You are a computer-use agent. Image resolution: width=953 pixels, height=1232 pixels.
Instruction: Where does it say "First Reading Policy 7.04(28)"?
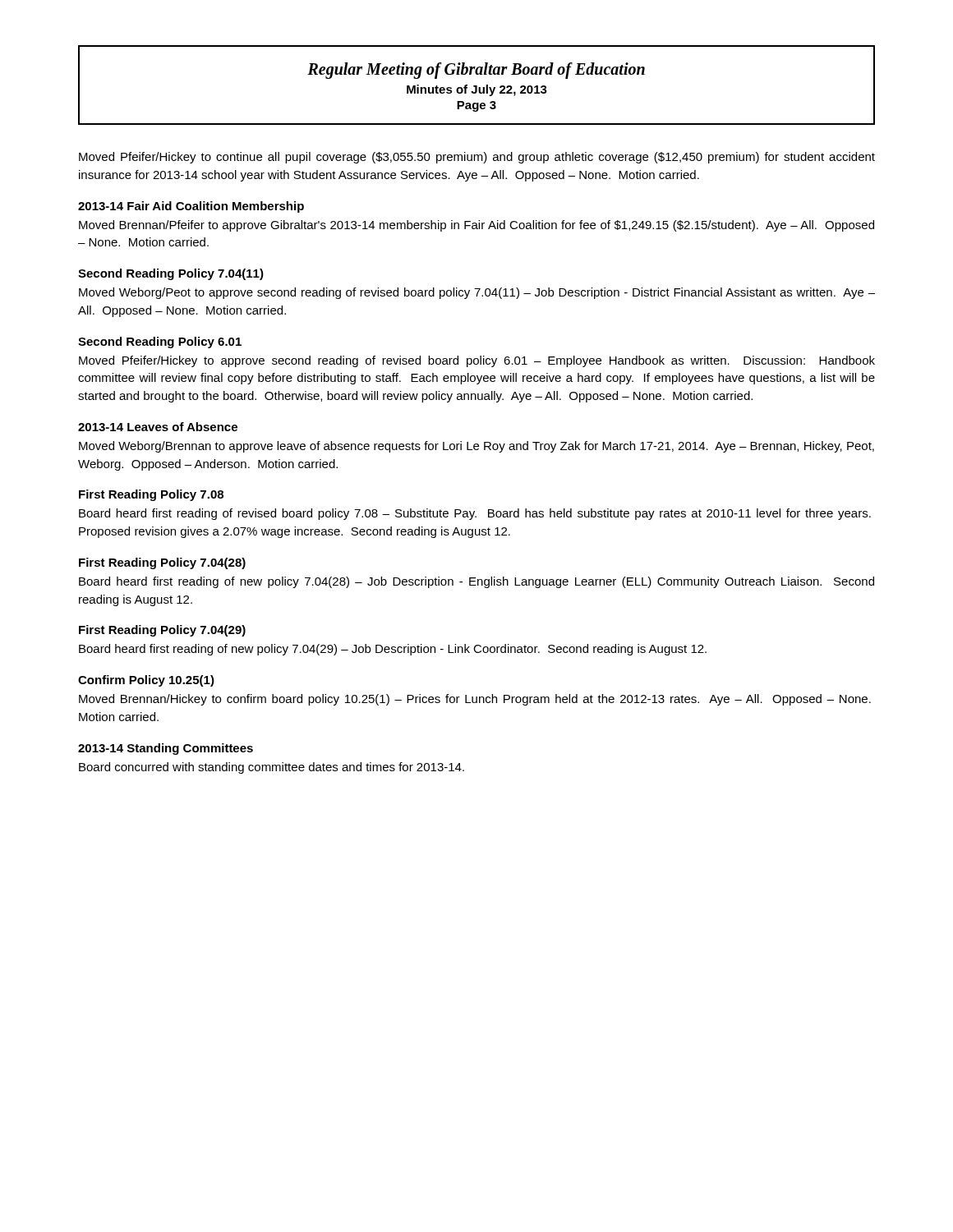(162, 562)
